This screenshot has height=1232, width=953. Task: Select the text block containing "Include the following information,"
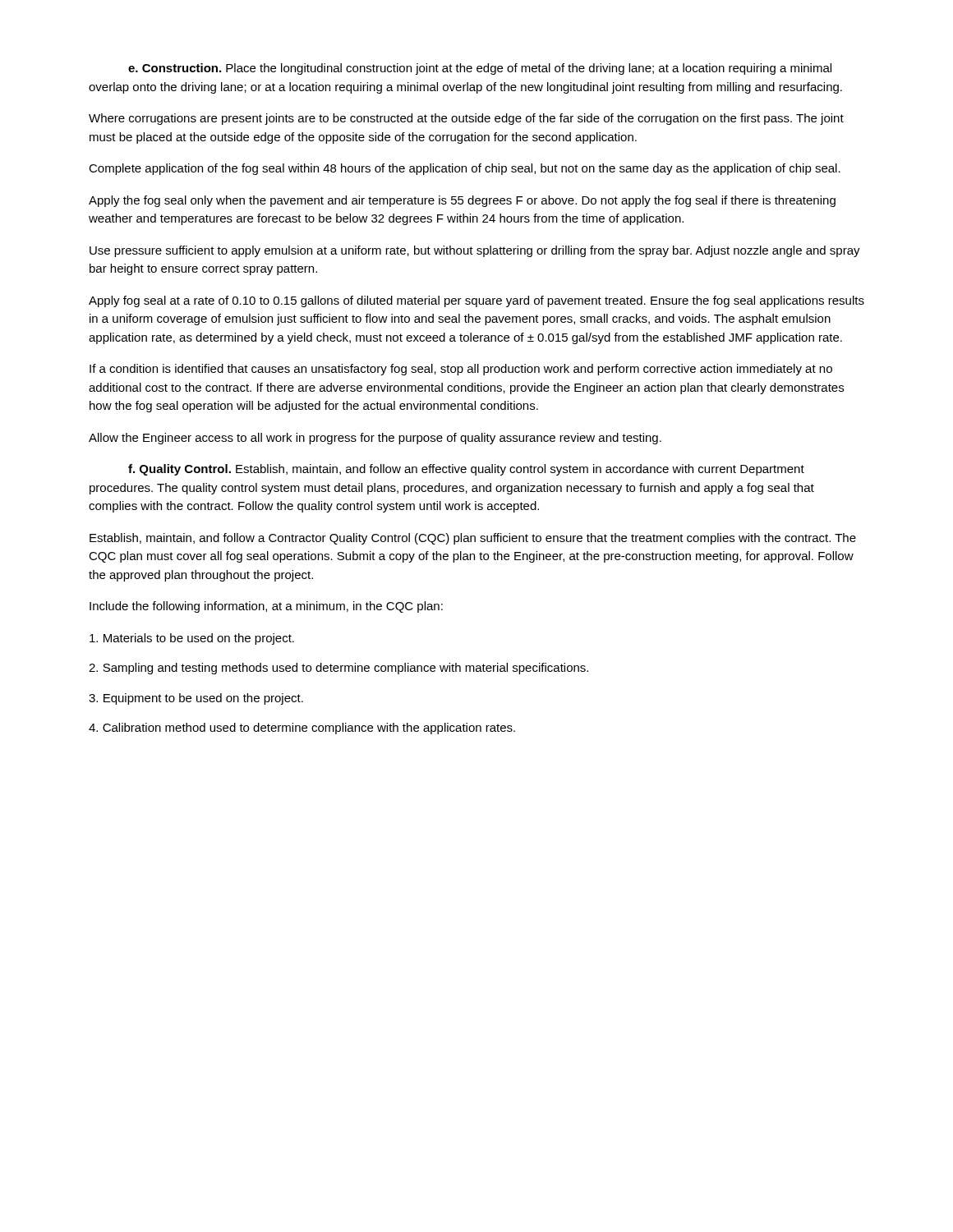click(266, 606)
